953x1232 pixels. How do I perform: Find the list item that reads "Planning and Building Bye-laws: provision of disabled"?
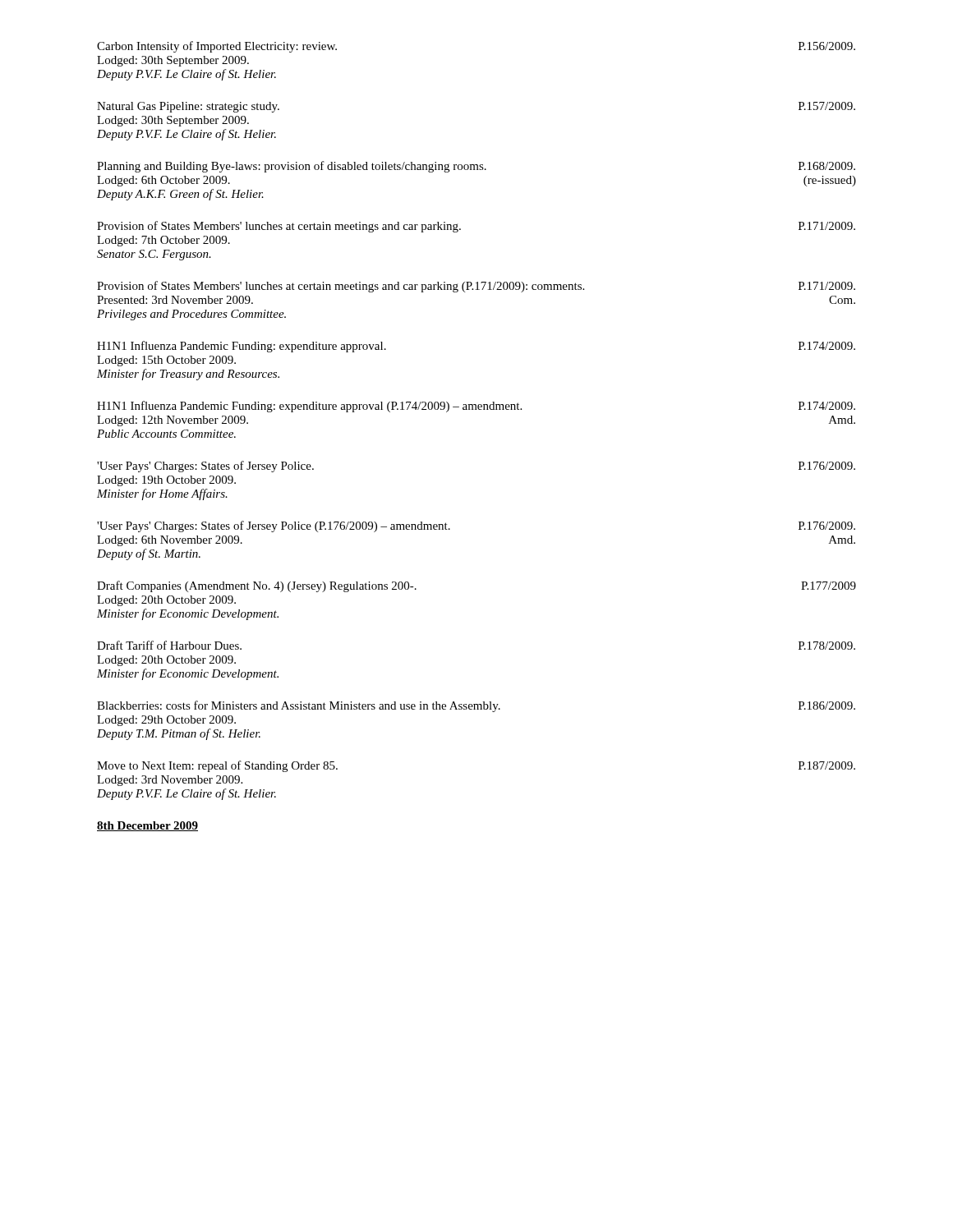click(x=476, y=180)
